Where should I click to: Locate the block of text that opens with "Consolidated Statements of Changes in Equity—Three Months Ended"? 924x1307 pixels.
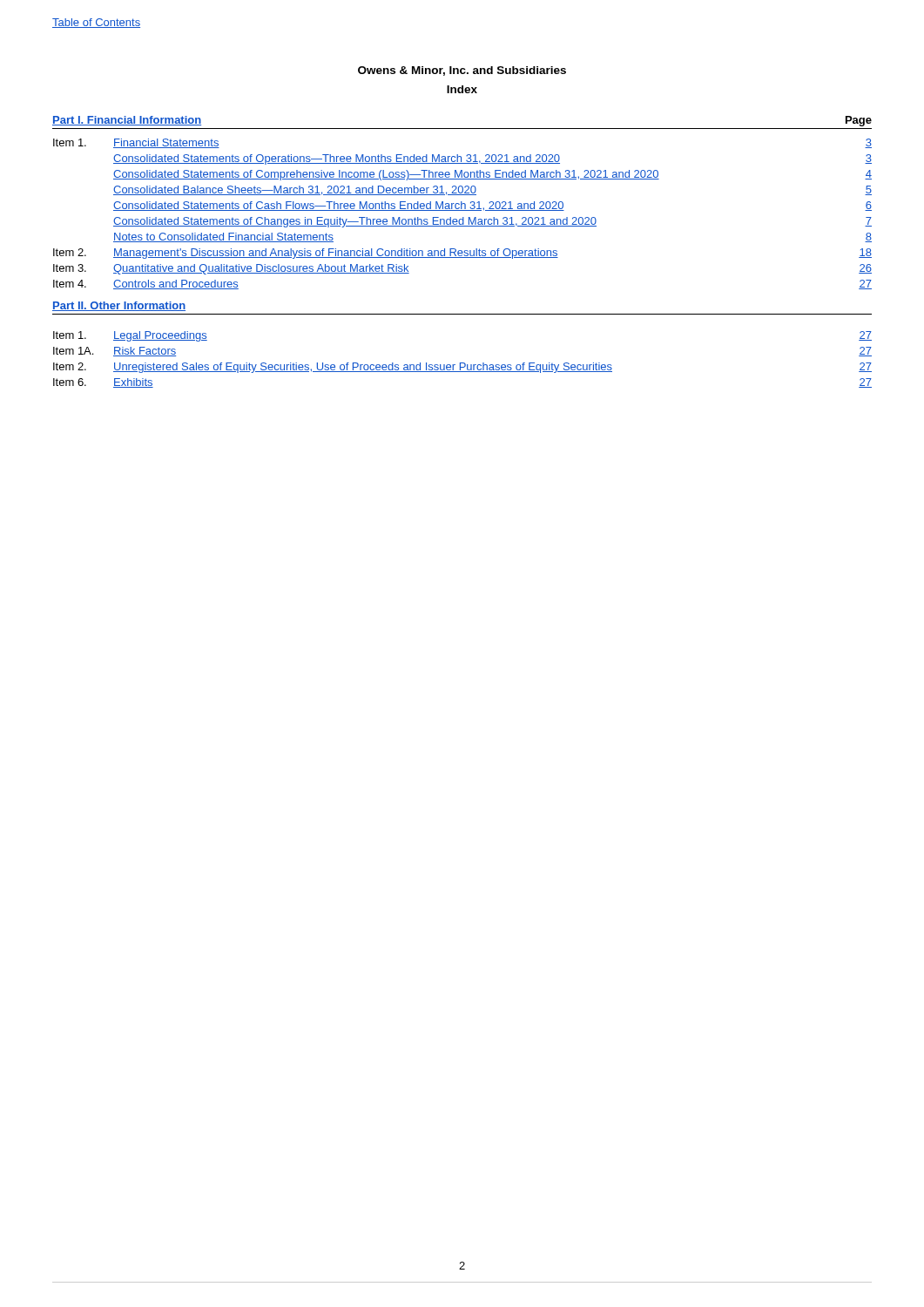492,221
